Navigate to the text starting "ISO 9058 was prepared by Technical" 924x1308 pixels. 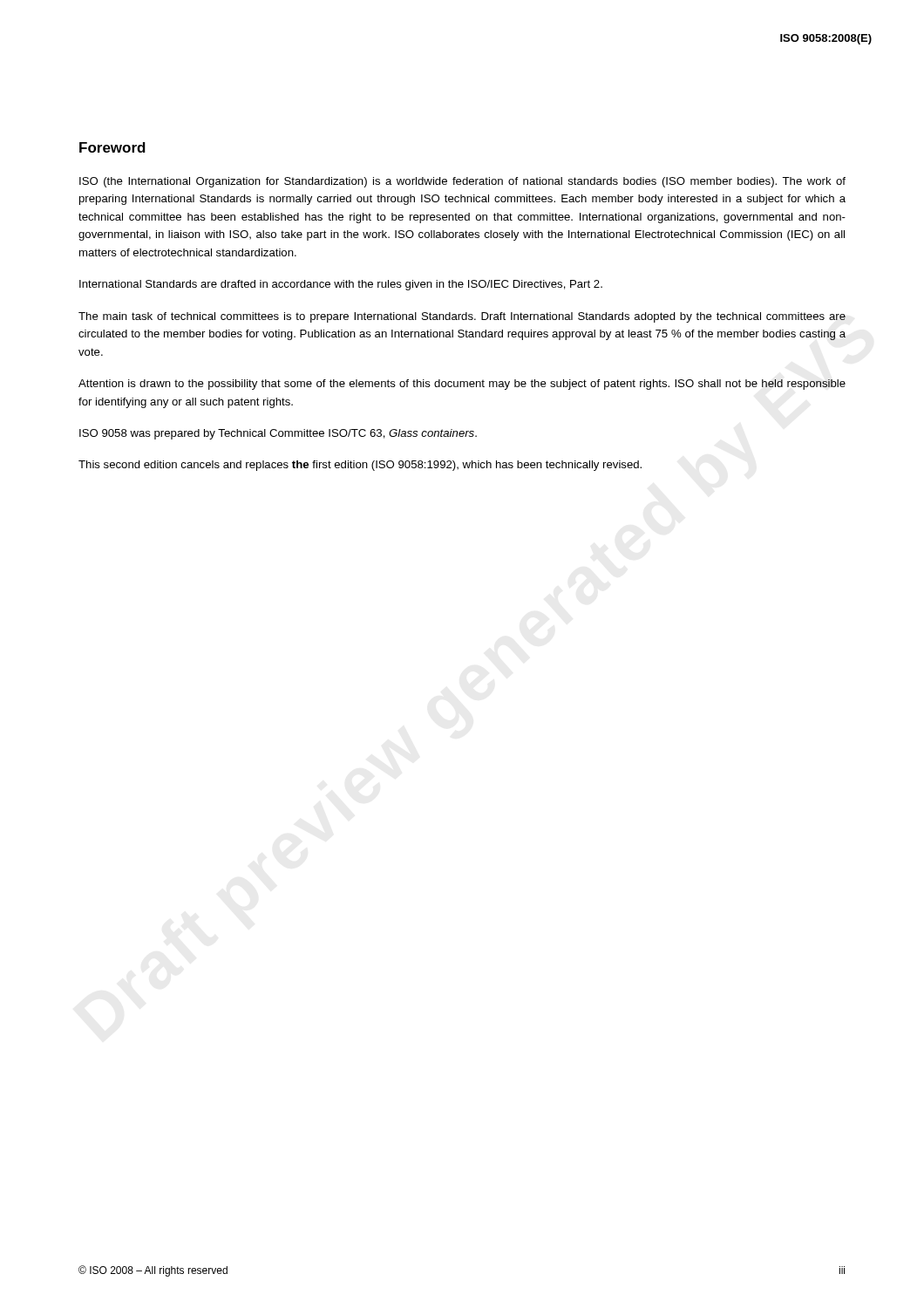click(x=278, y=433)
